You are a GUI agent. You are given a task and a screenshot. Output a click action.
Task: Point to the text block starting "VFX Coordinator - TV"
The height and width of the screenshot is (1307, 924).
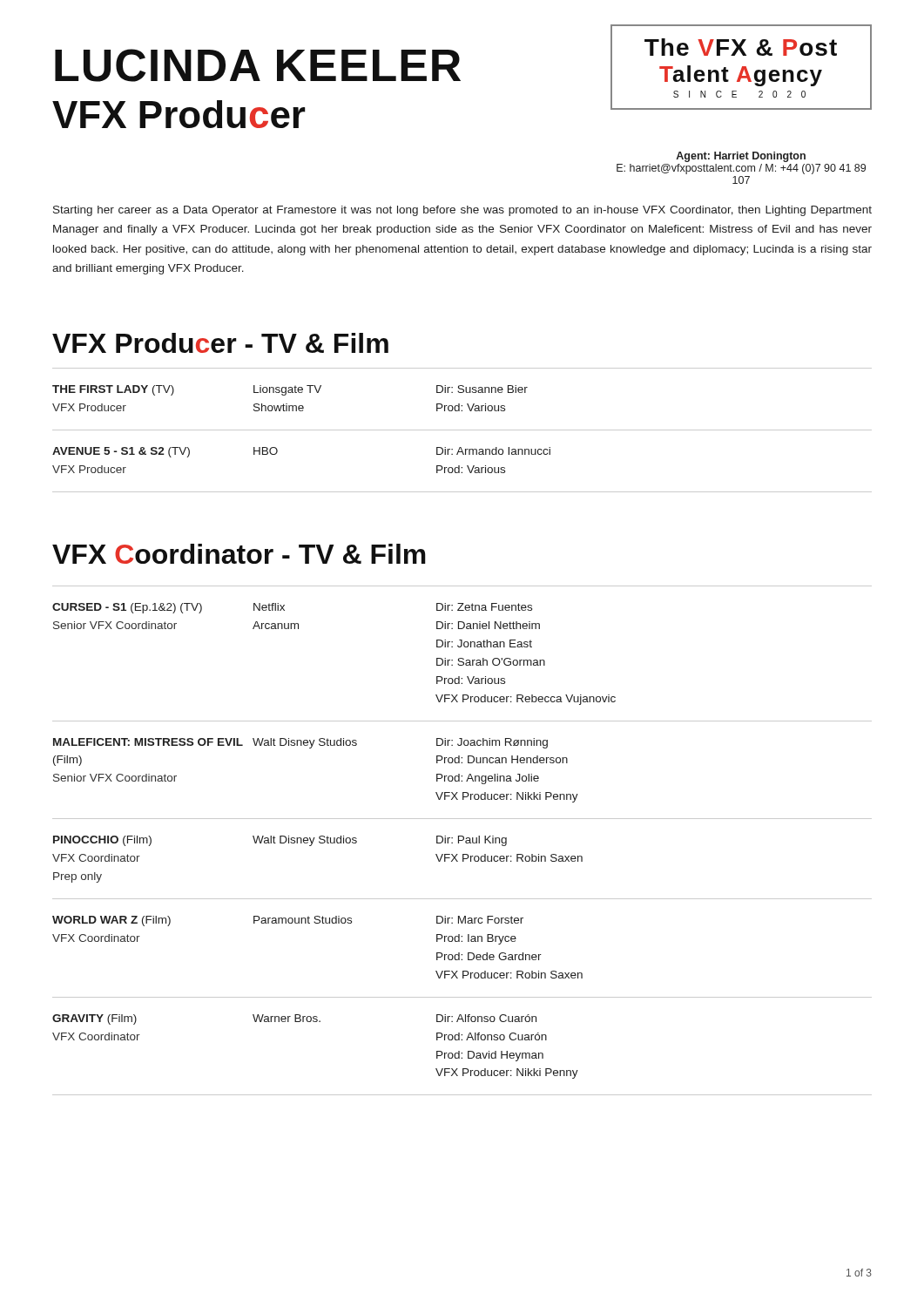point(240,555)
